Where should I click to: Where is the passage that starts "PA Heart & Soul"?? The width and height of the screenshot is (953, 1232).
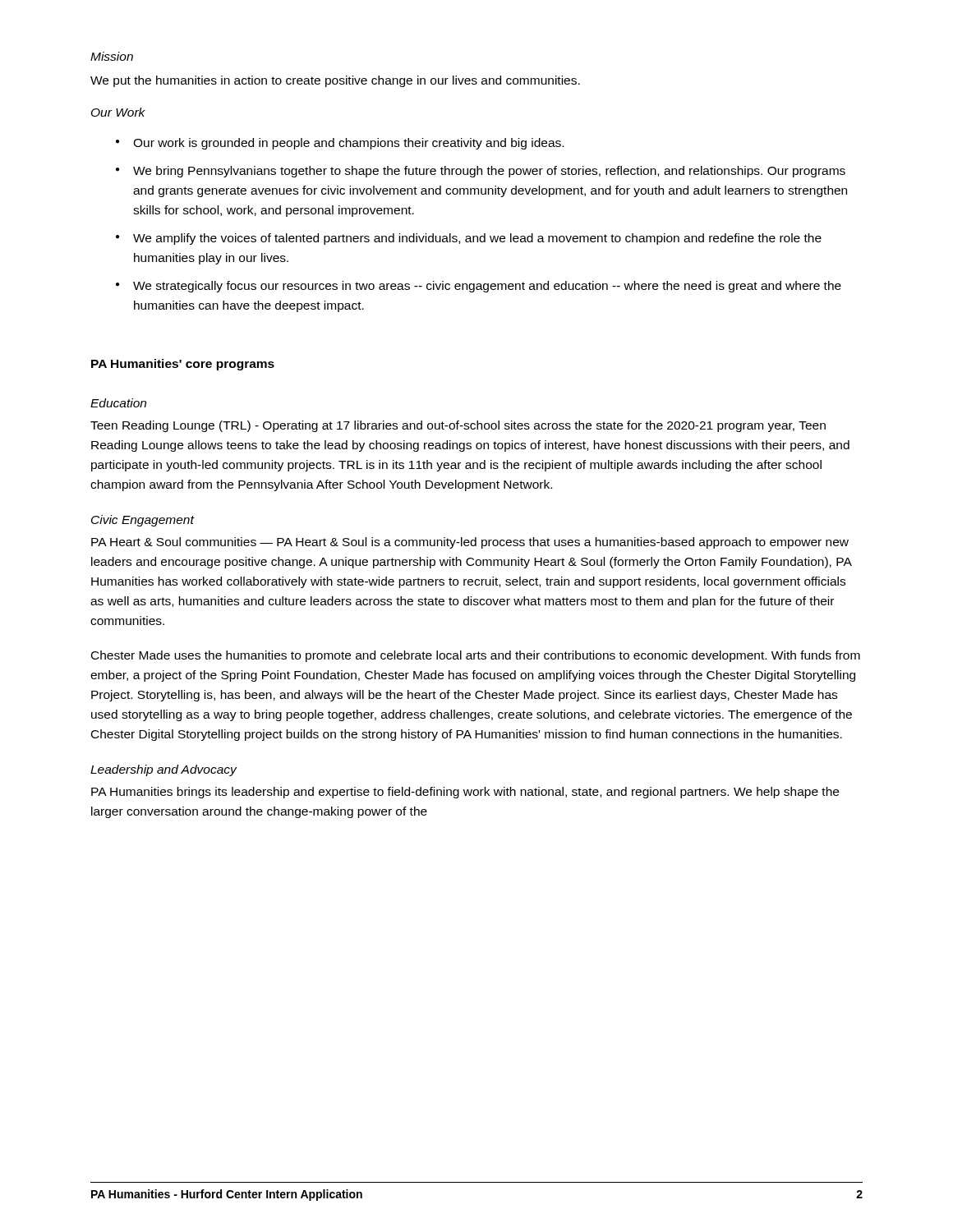(476, 582)
